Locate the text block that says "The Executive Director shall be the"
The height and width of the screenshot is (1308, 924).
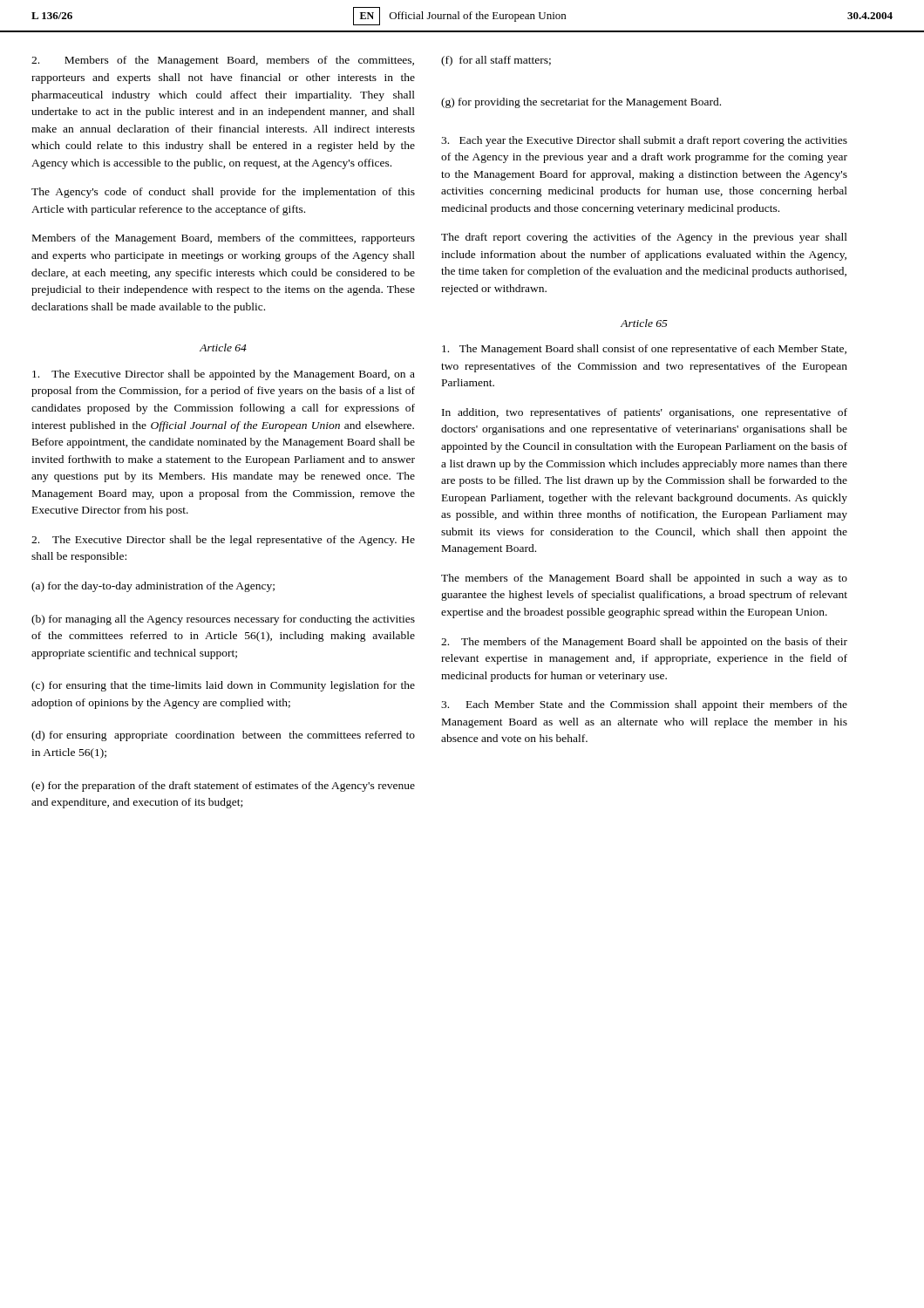223,548
